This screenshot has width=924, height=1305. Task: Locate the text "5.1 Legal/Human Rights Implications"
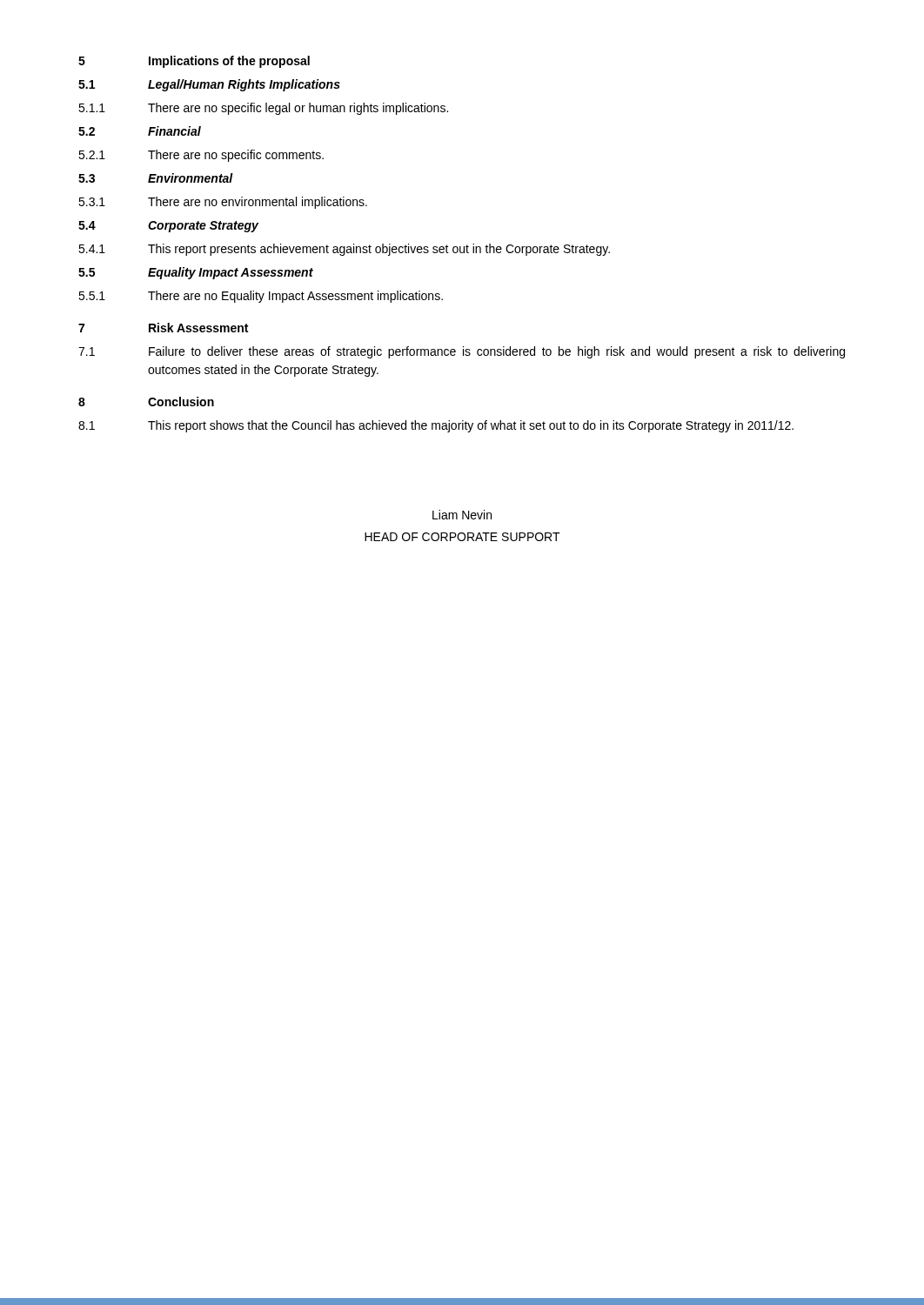[x=209, y=85]
